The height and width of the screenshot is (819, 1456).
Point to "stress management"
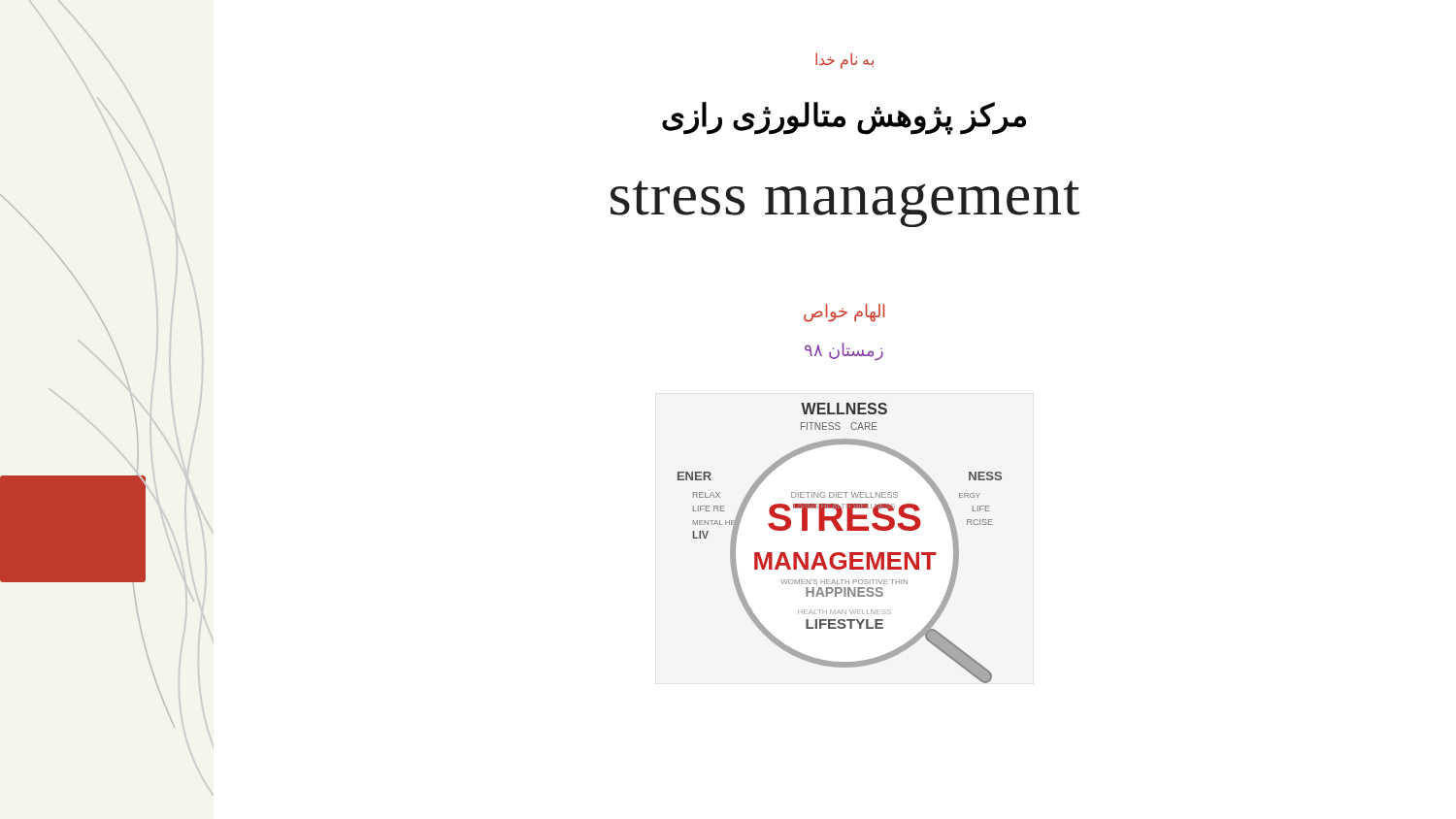[844, 194]
